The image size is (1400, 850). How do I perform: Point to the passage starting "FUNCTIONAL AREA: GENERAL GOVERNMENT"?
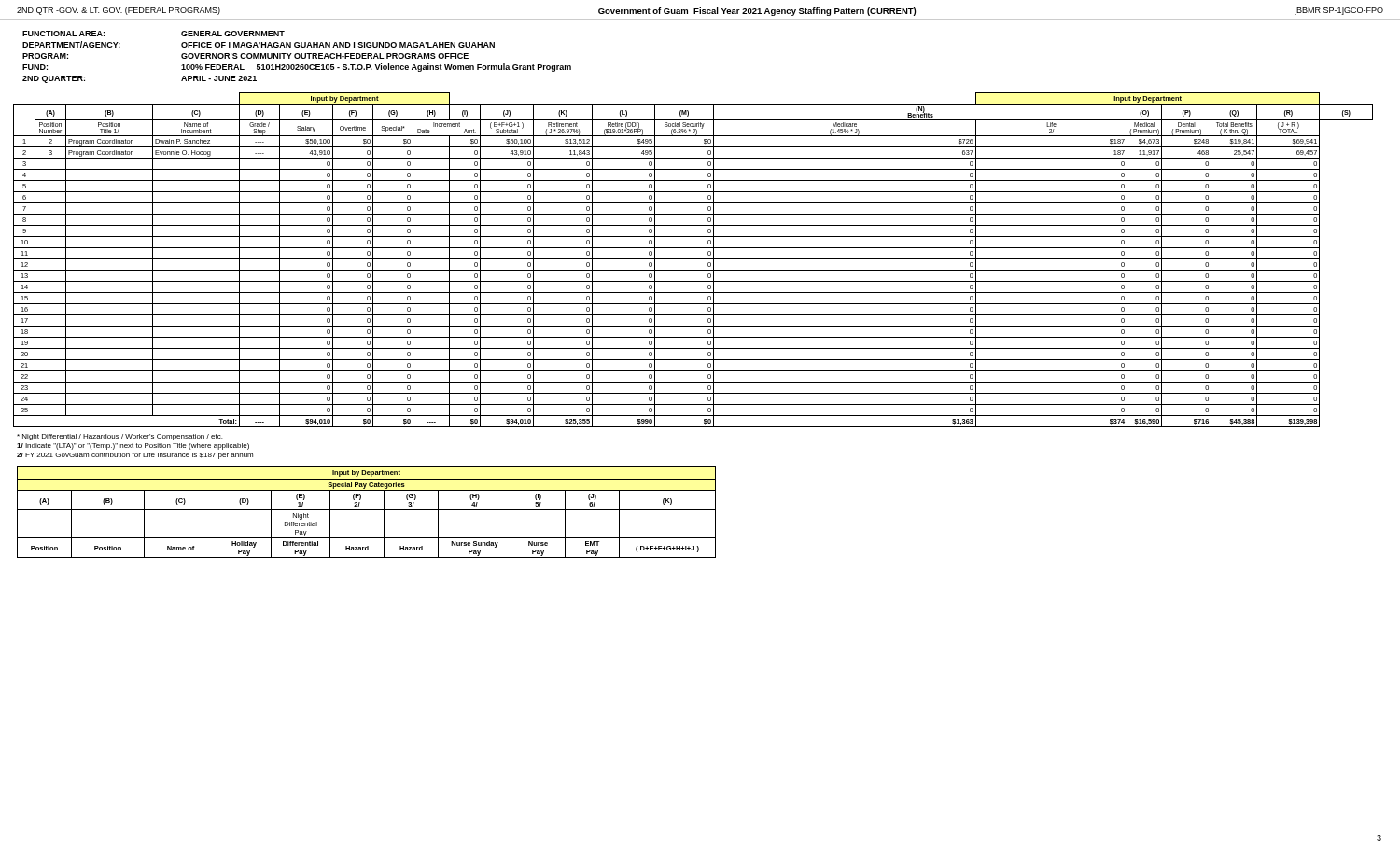pos(72,33)
